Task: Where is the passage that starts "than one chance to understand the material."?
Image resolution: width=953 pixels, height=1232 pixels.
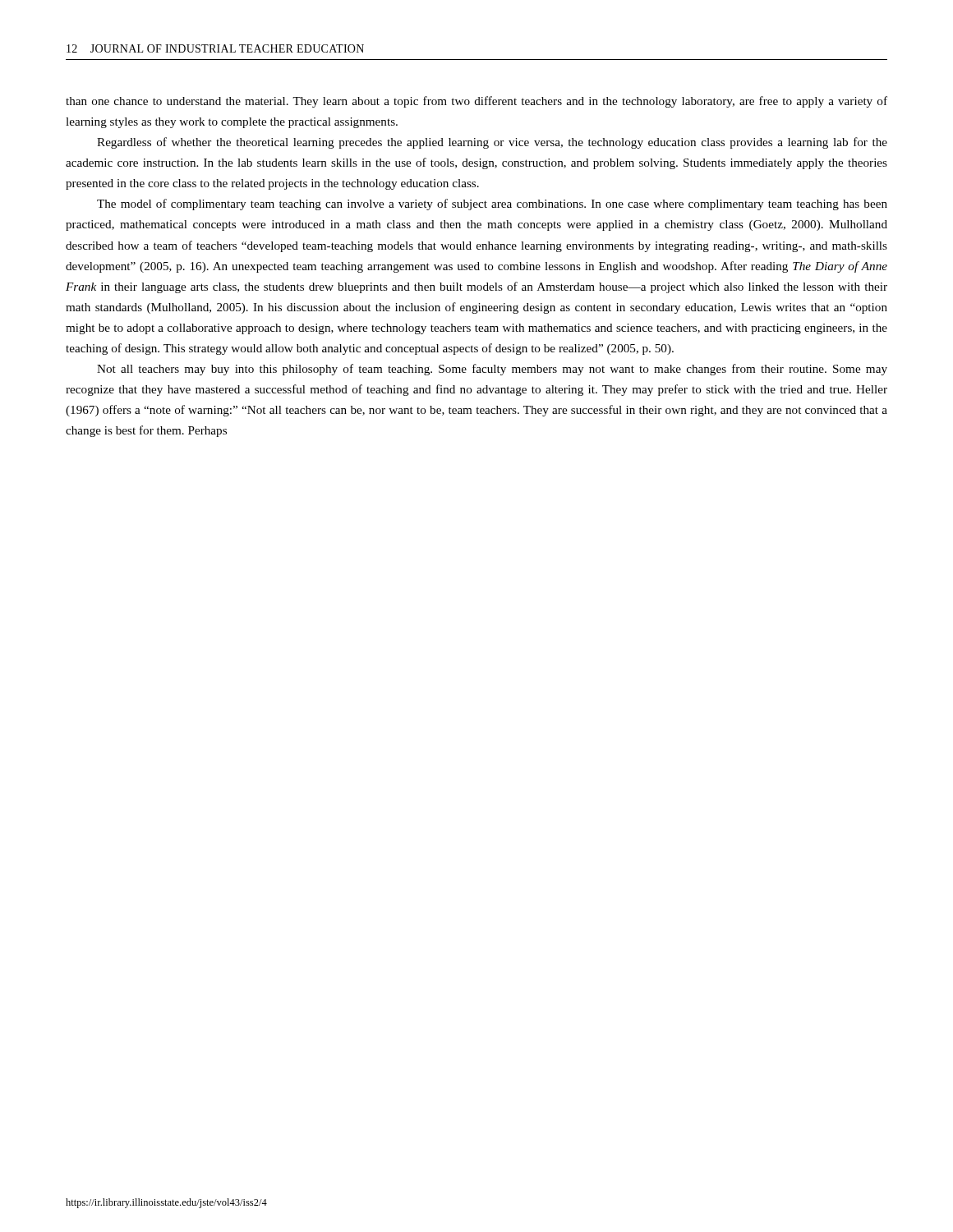Action: [476, 265]
